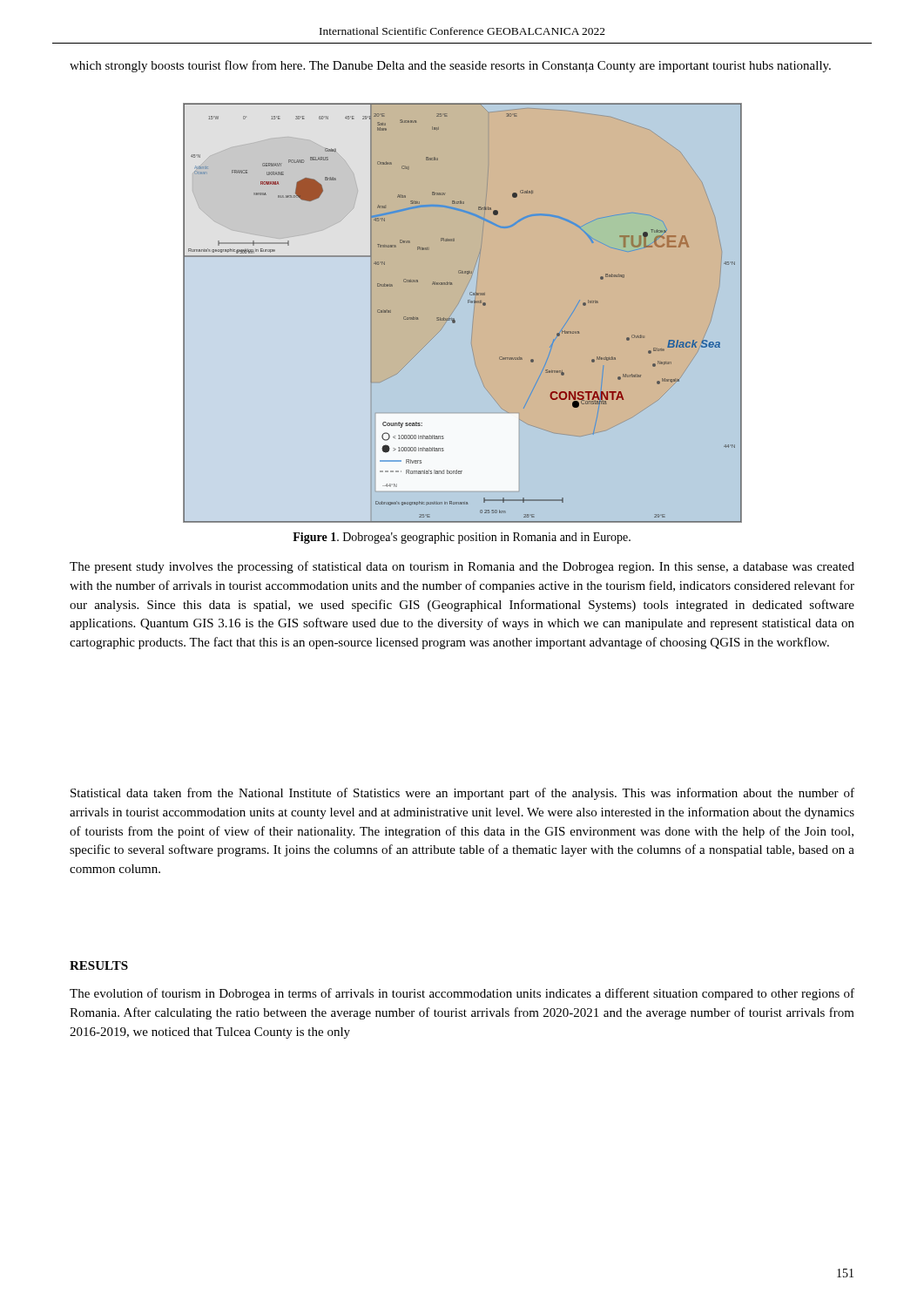Find the text starting "The present study involves the"
This screenshot has height=1307, width=924.
coord(462,604)
